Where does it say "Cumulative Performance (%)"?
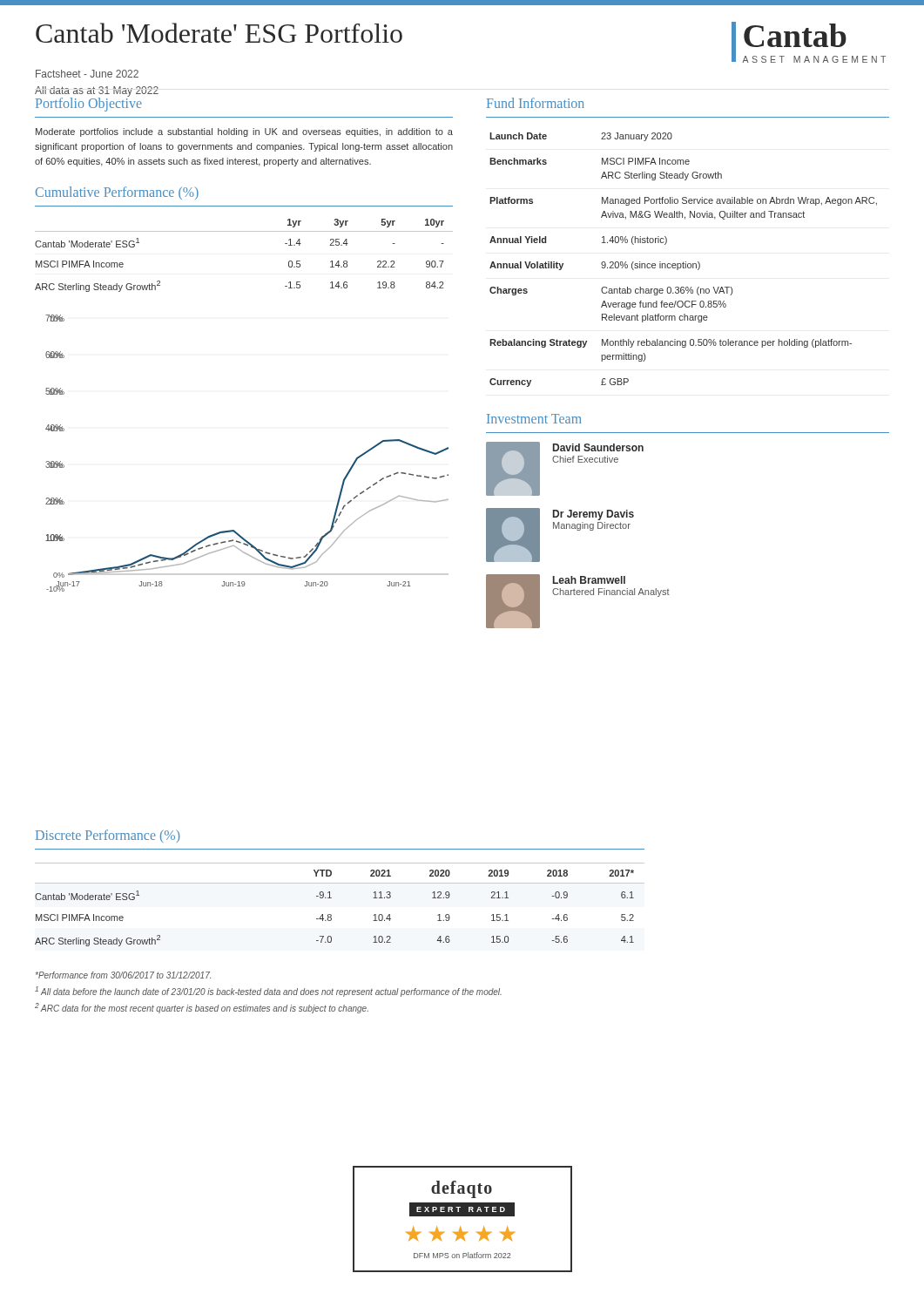 [x=244, y=196]
